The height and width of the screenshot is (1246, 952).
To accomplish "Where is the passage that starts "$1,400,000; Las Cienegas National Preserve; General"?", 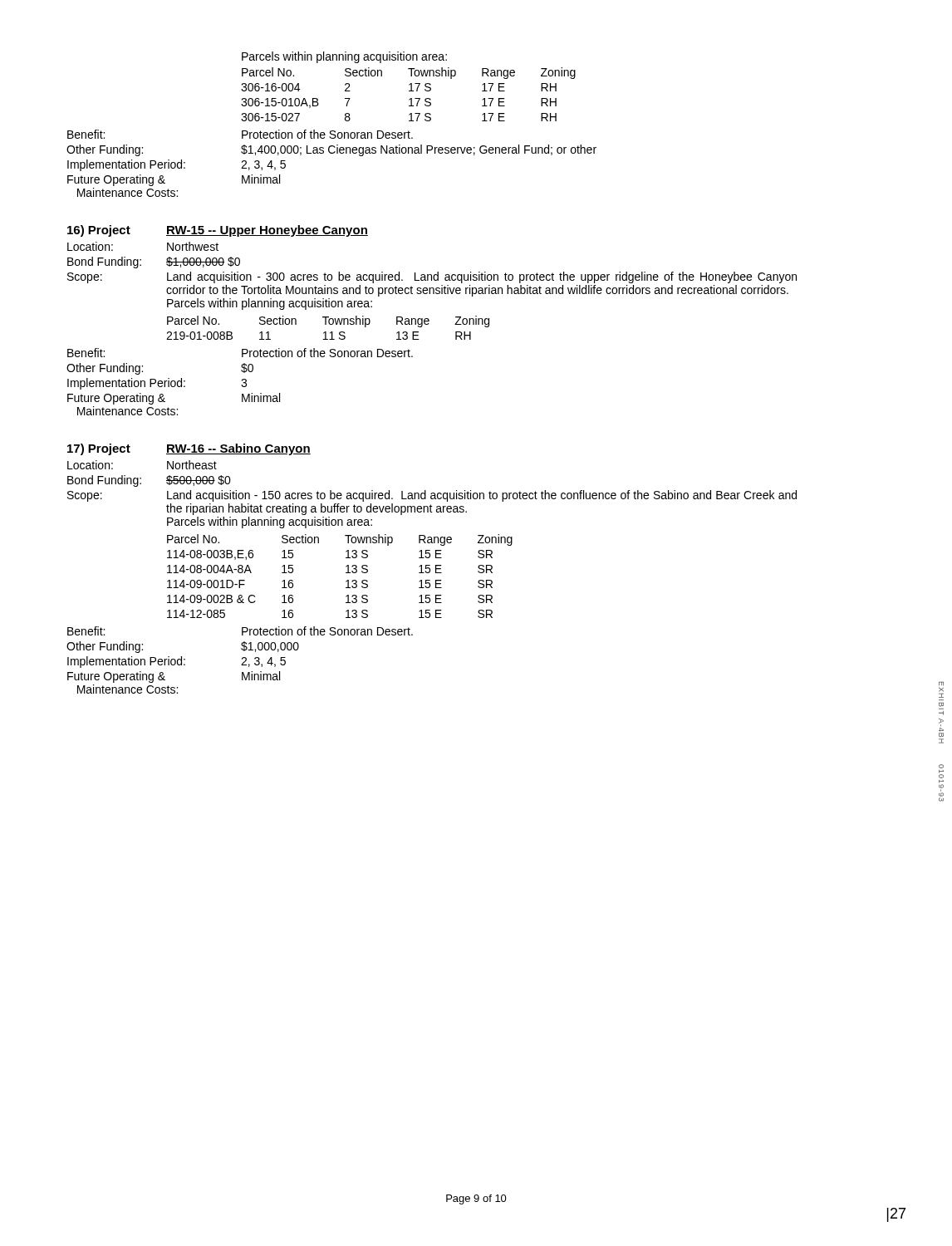I will [x=419, y=150].
